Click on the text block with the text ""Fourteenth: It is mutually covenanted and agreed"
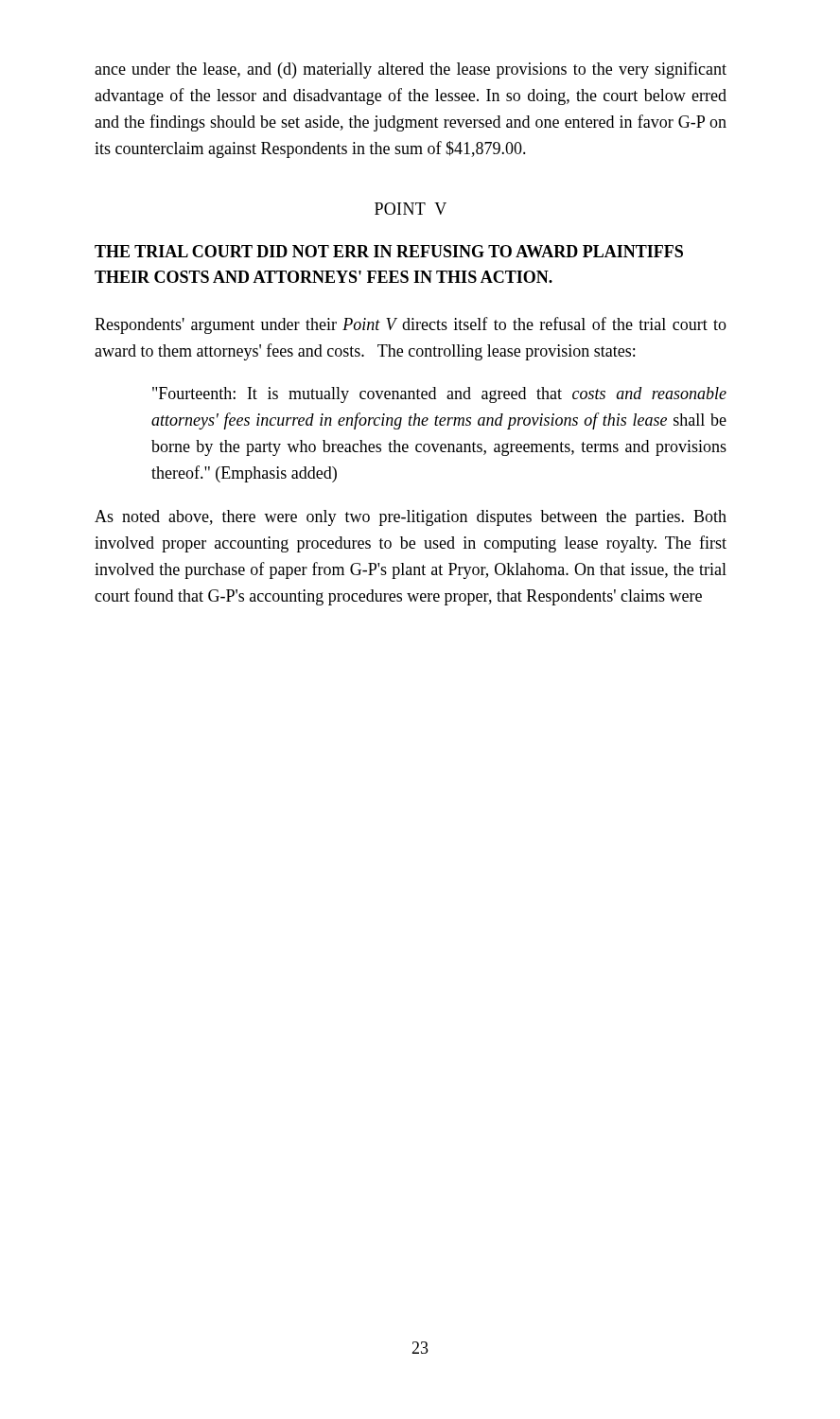840x1419 pixels. point(439,434)
